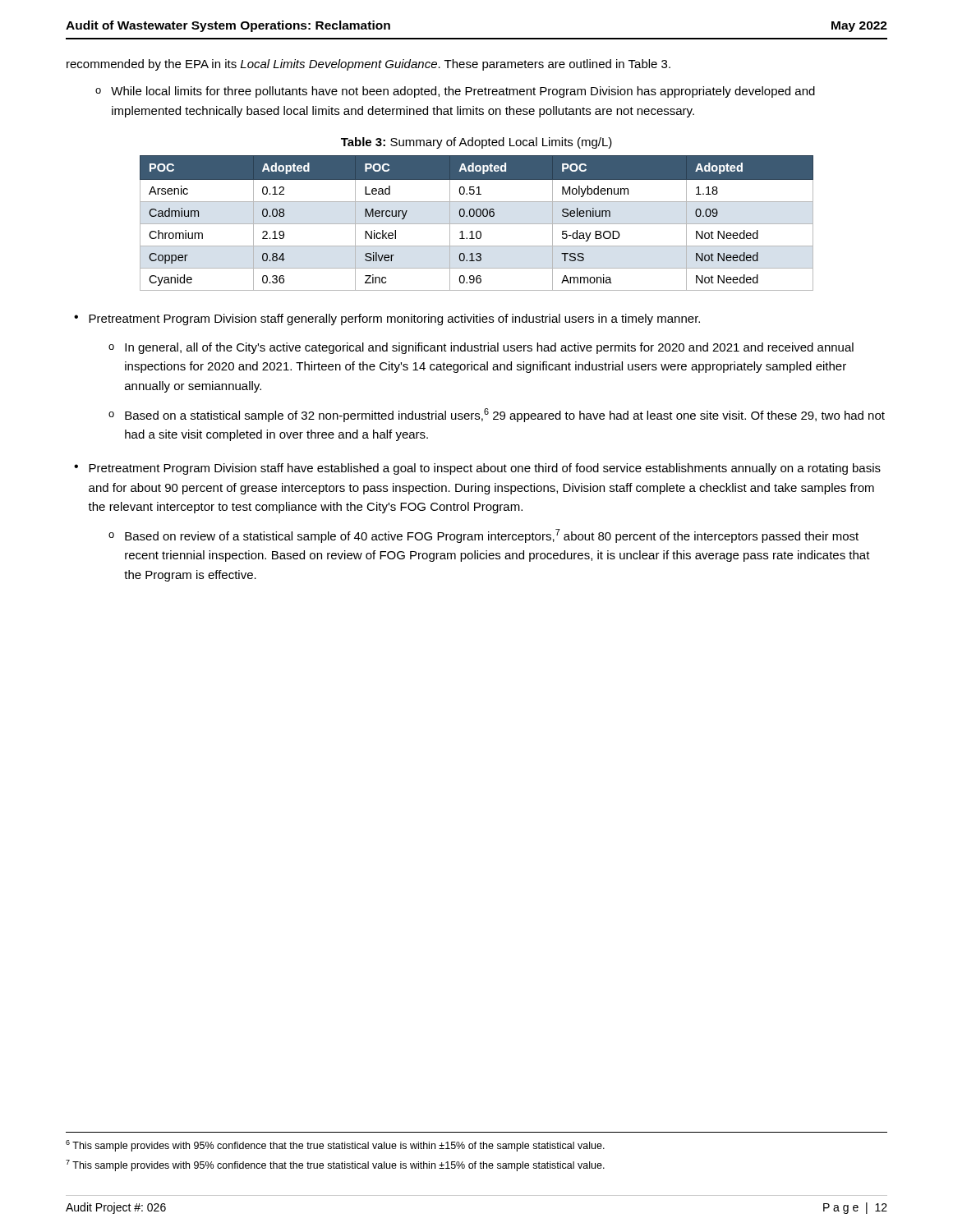Viewport: 953px width, 1232px height.
Task: Select the table
Action: click(x=476, y=223)
